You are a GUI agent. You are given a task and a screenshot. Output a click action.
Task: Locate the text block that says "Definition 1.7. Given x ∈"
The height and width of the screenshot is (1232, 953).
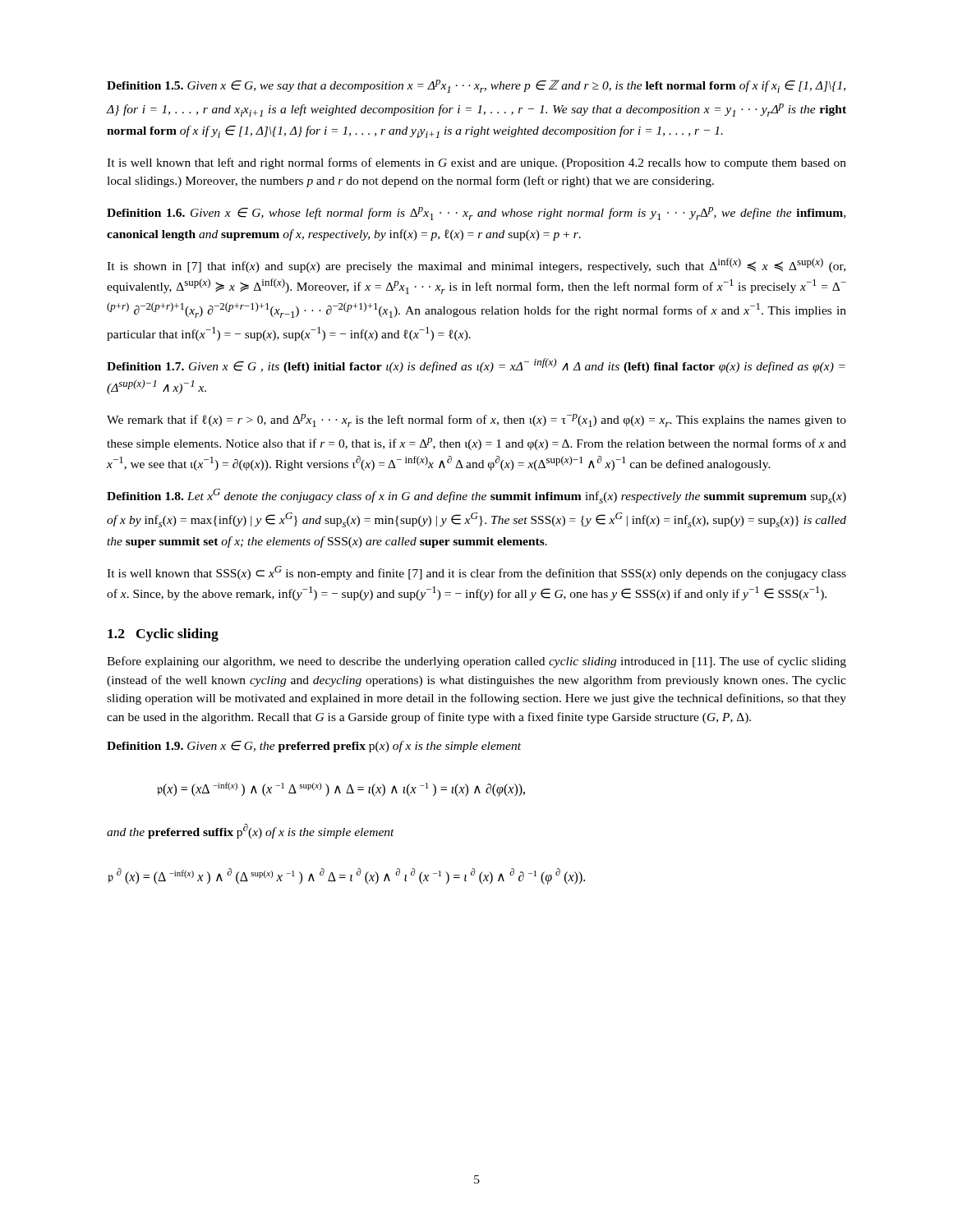click(x=476, y=375)
